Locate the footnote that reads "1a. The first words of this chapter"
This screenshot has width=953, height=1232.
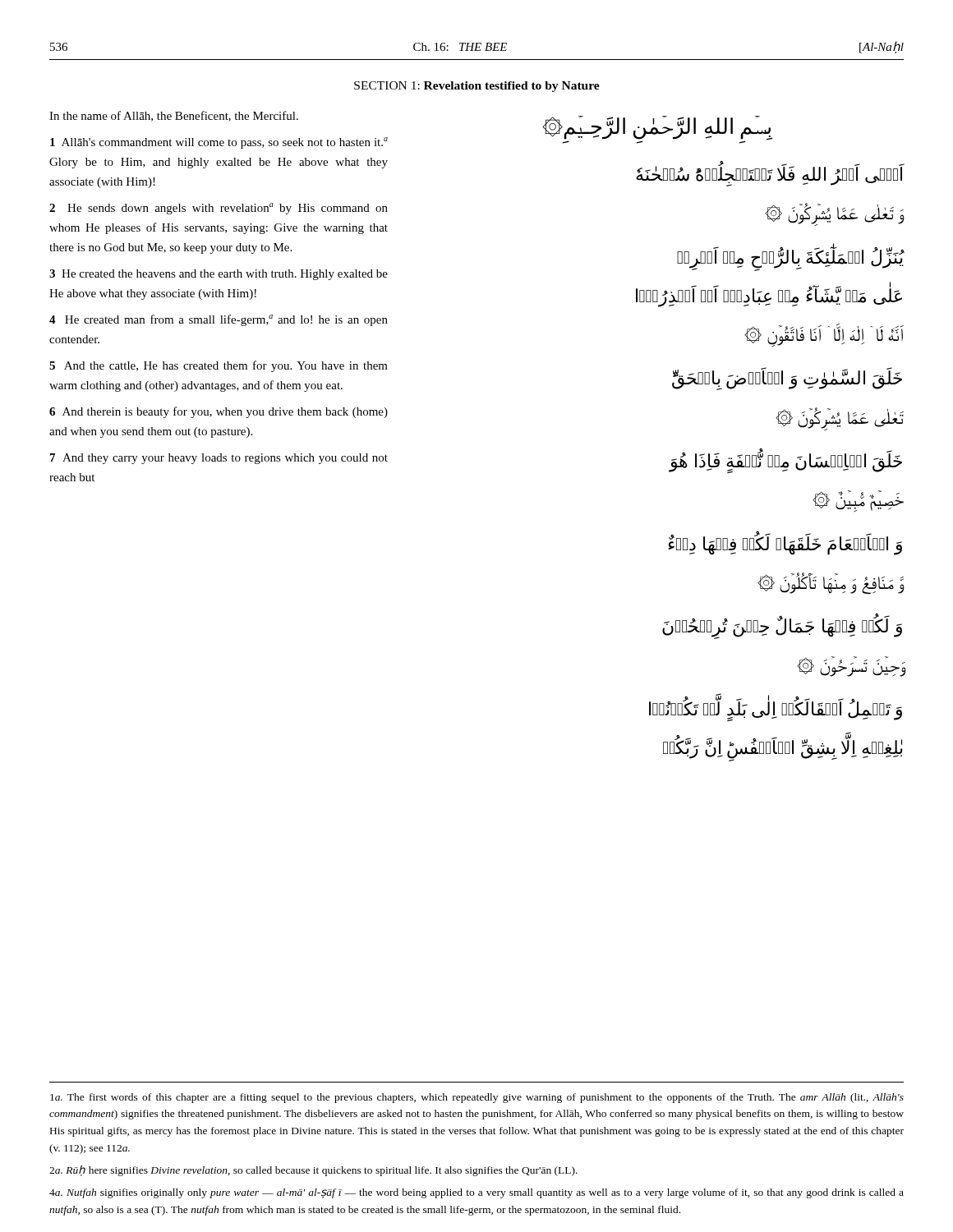[476, 1122]
